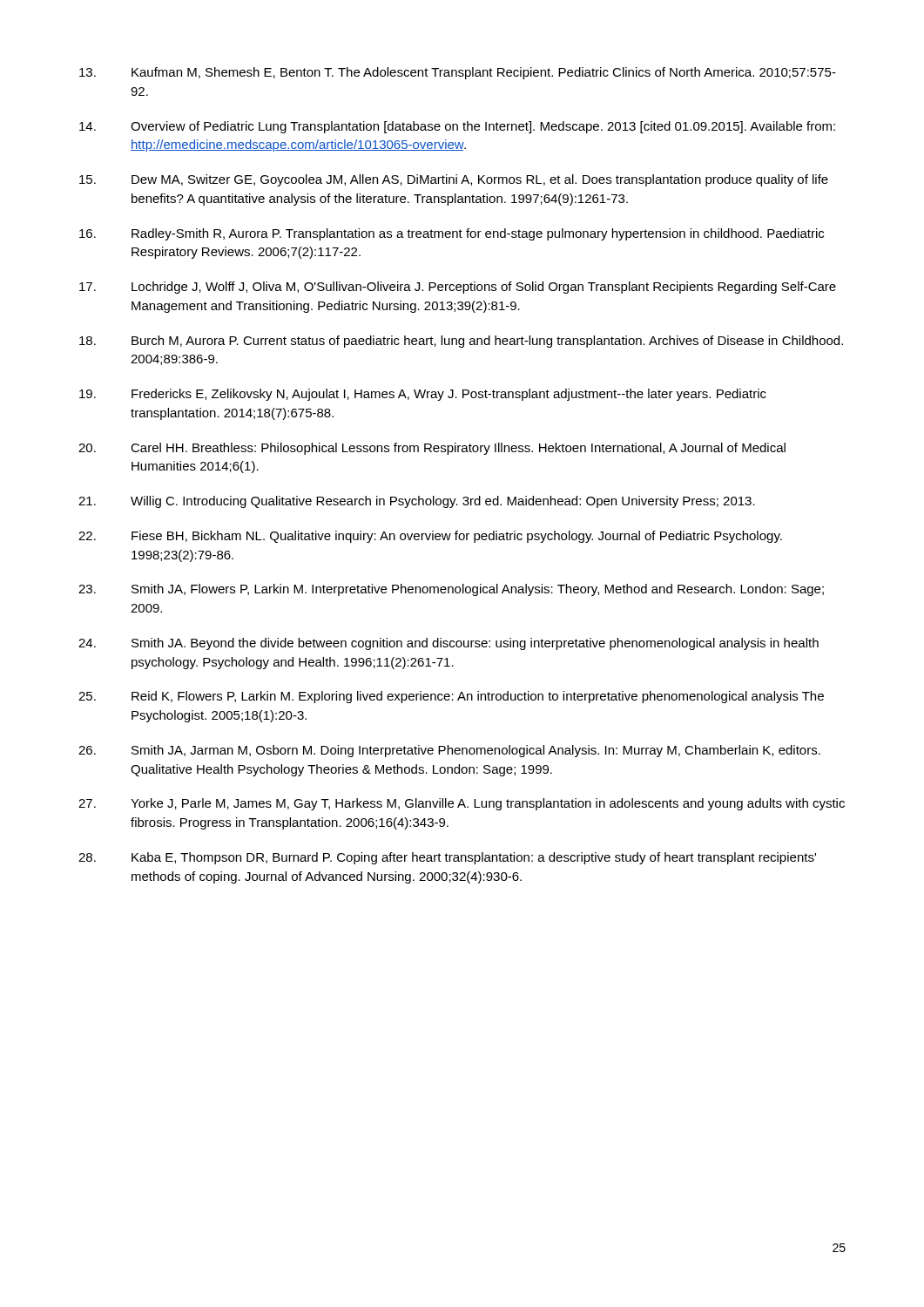The image size is (924, 1307).
Task: Click on the element starting "21. Willig C. Introducing Qualitative Research"
Action: (x=462, y=501)
